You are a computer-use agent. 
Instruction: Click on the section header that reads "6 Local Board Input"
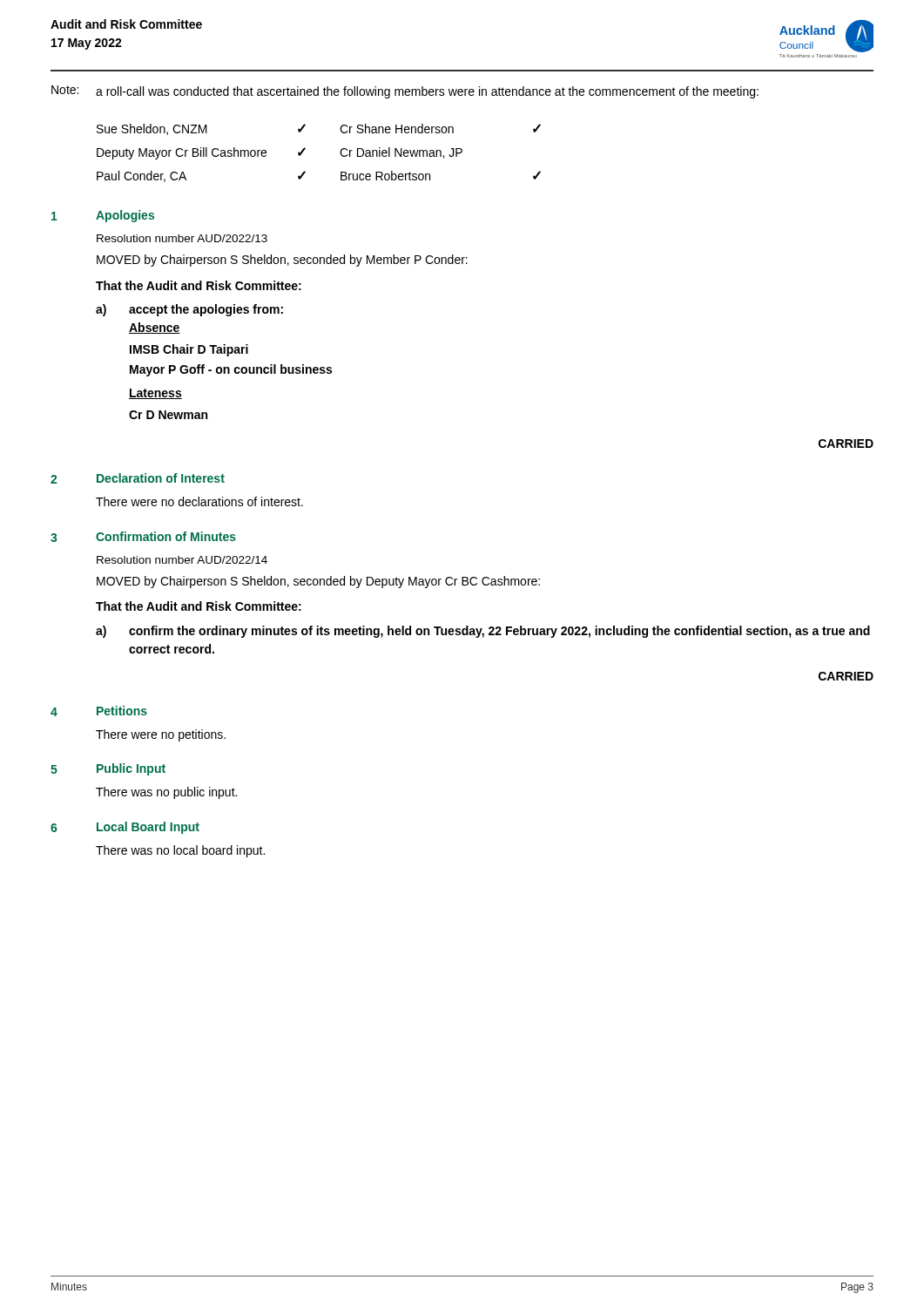125,827
